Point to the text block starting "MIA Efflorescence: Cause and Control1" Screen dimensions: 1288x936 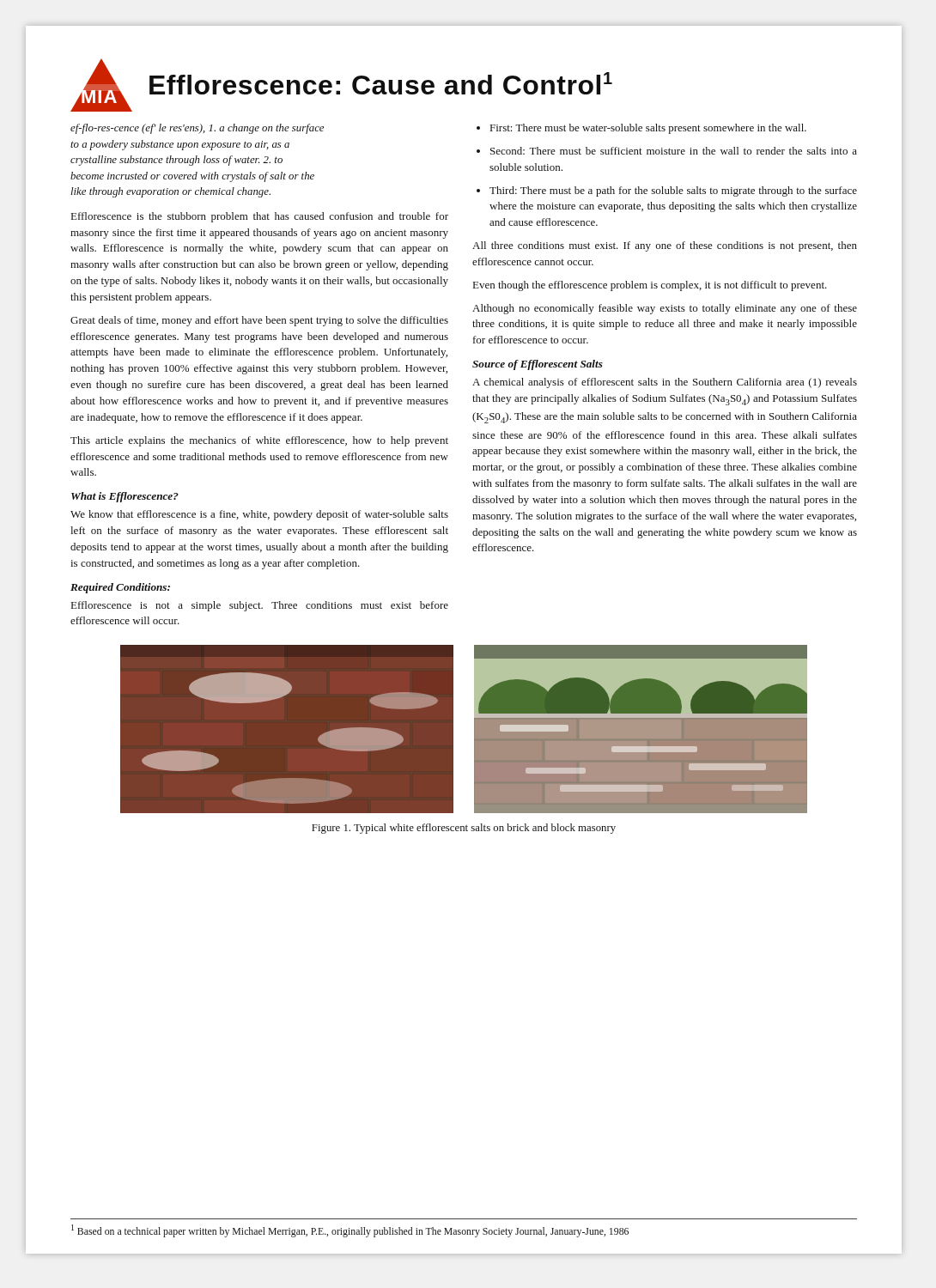(342, 85)
